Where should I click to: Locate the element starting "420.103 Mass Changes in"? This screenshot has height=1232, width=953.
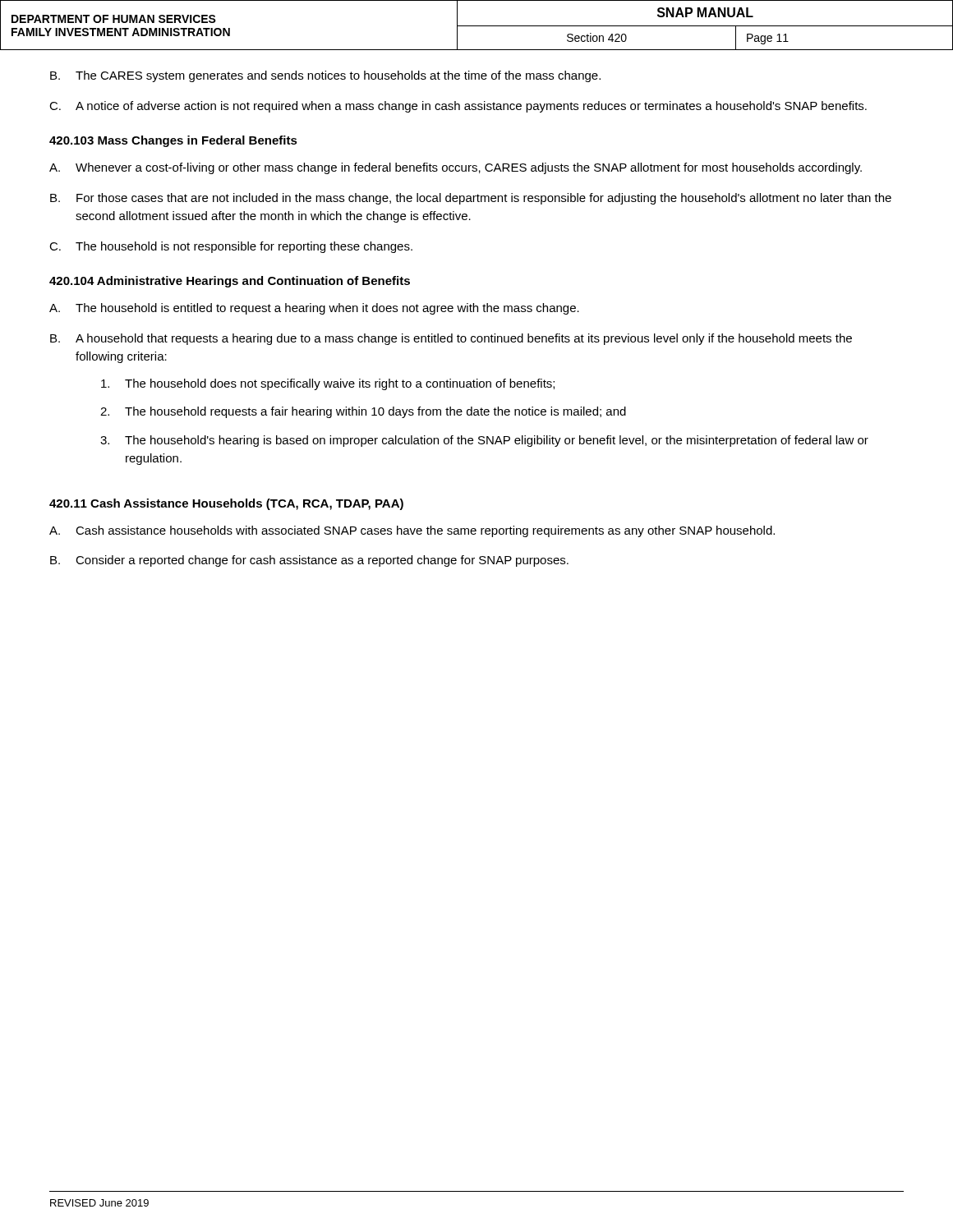pyautogui.click(x=173, y=140)
